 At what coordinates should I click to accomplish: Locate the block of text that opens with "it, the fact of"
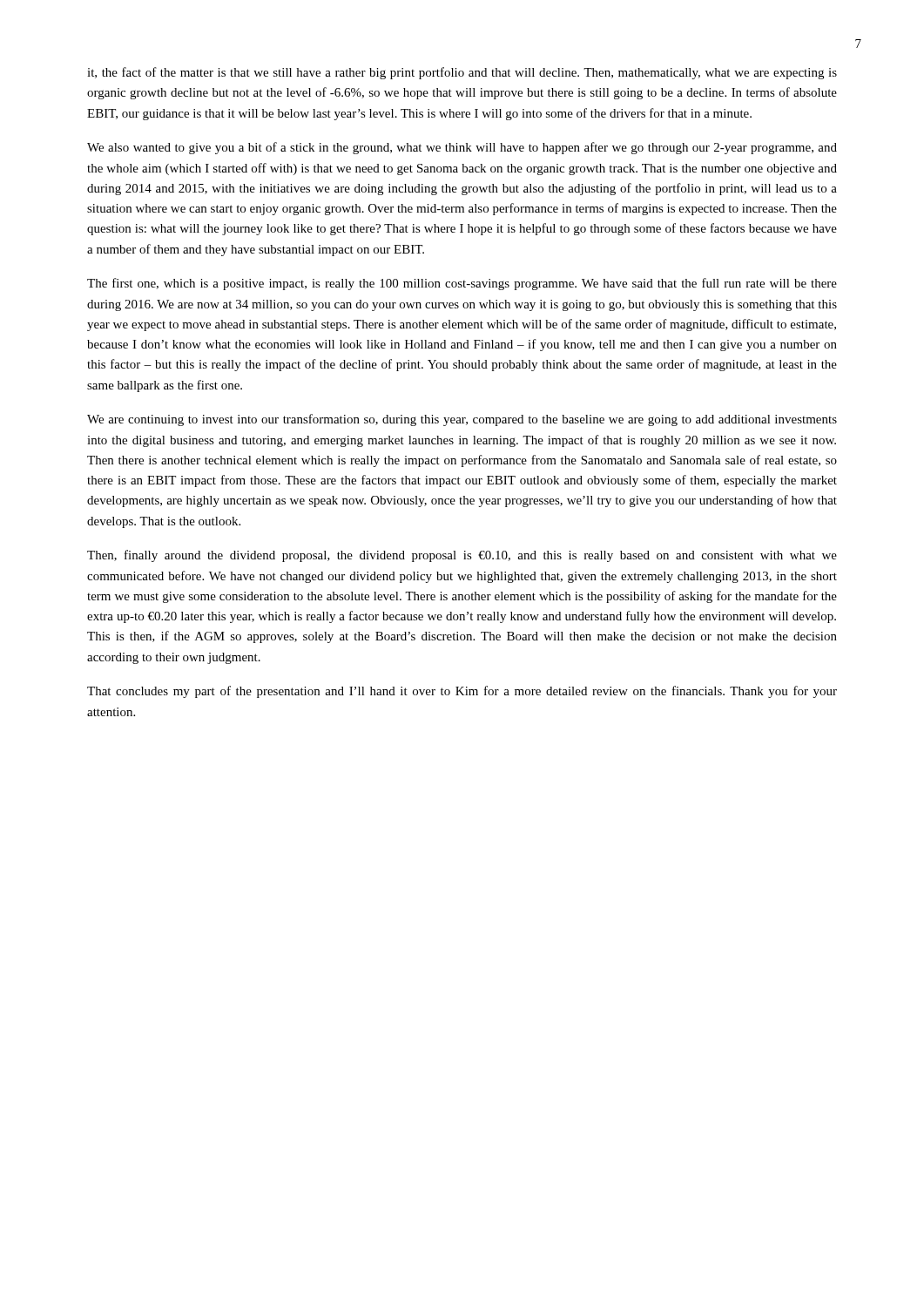tap(462, 93)
